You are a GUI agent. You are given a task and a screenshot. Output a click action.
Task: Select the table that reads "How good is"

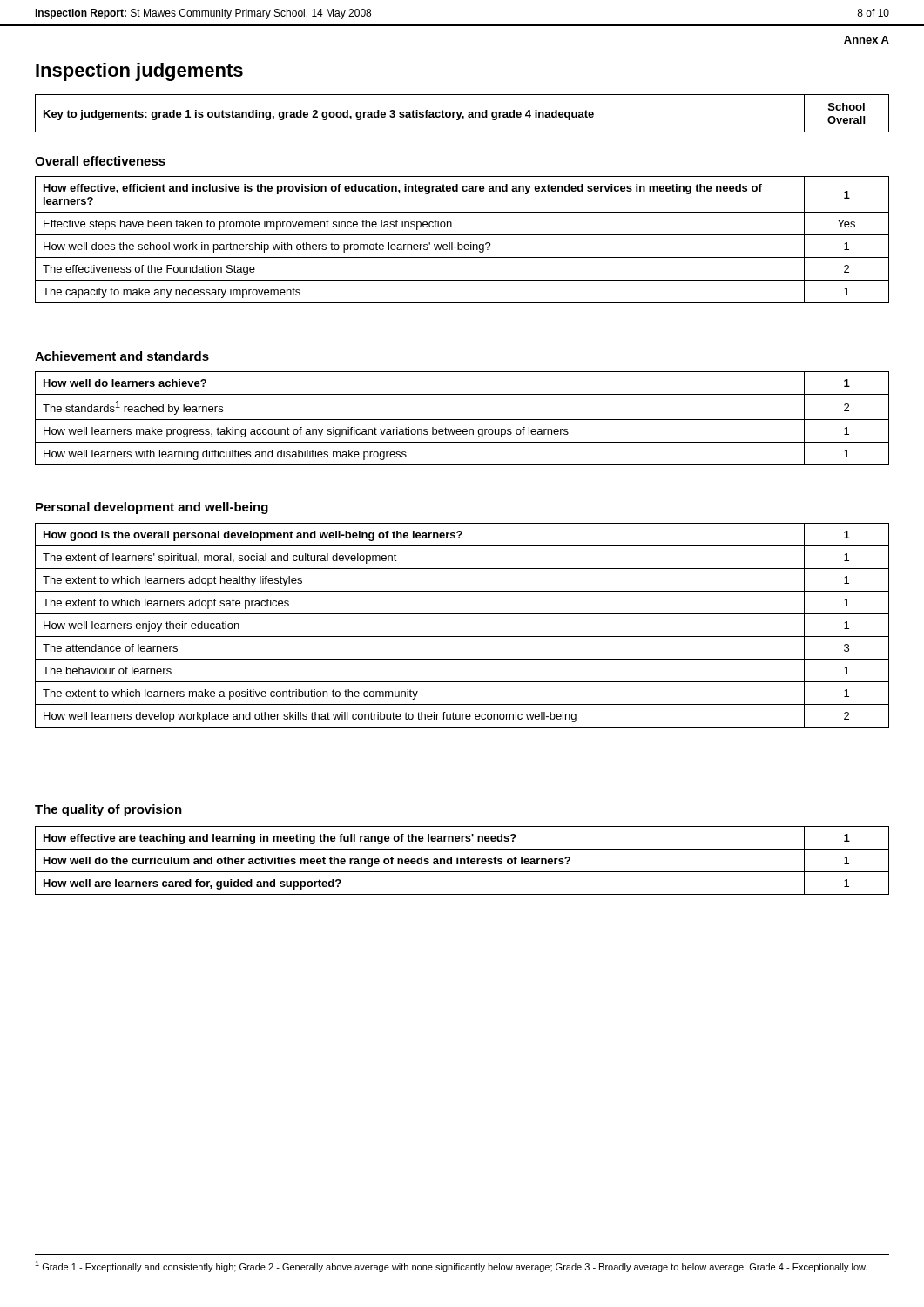(x=462, y=625)
